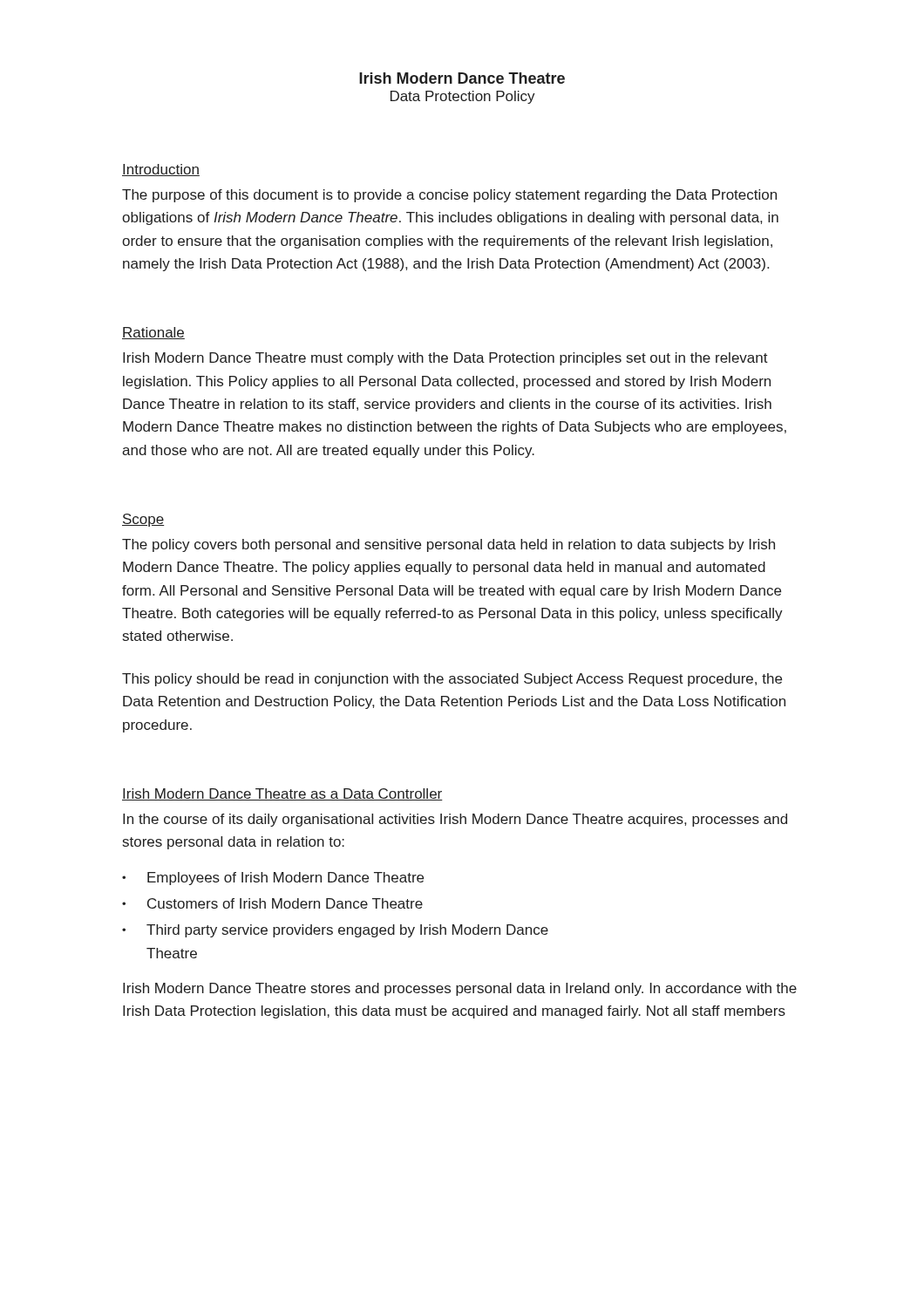The width and height of the screenshot is (924, 1308).
Task: Click on the text block with the text "The policy covers"
Action: point(452,591)
